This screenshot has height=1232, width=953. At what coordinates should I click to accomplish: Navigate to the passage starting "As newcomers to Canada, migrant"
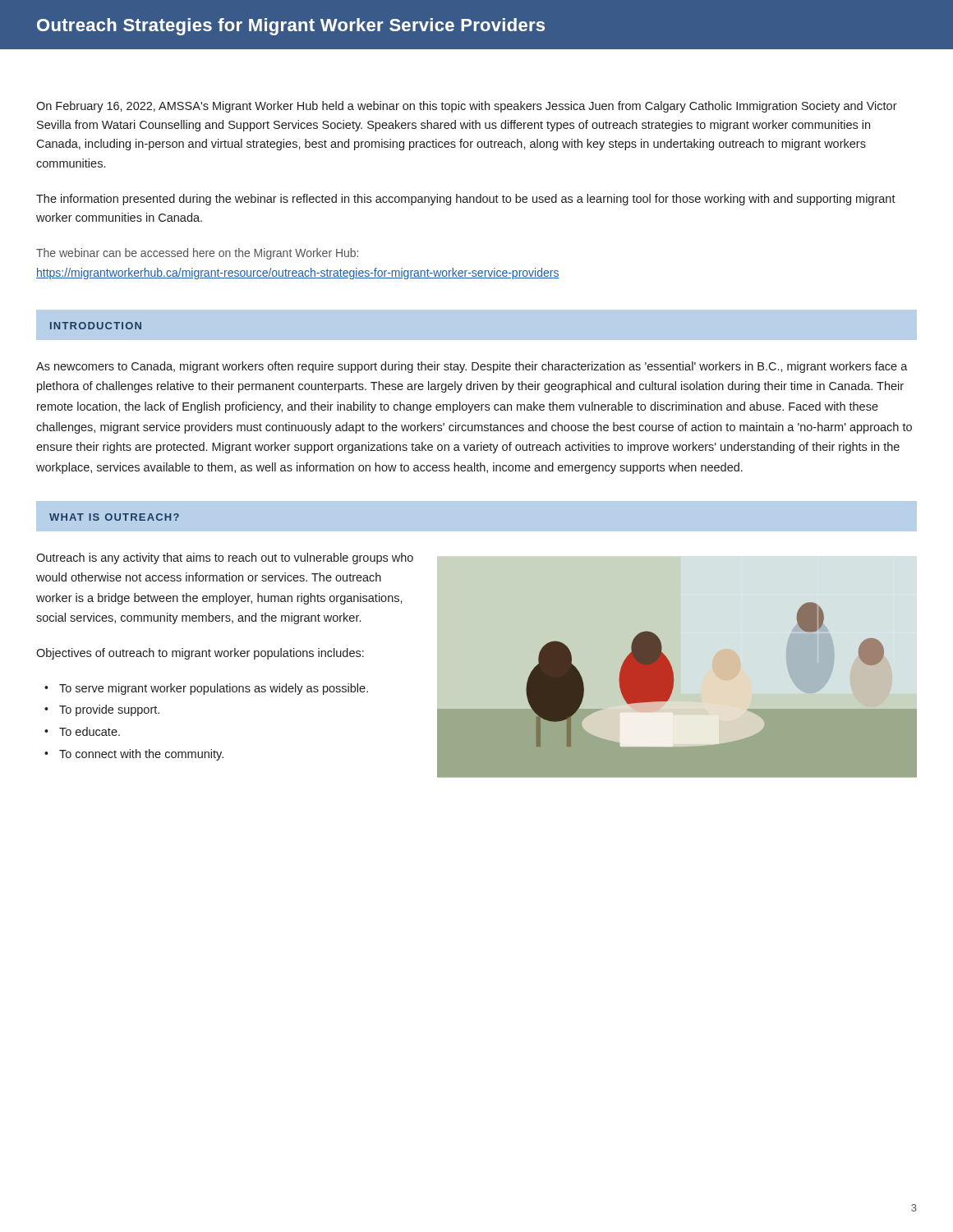coord(474,417)
